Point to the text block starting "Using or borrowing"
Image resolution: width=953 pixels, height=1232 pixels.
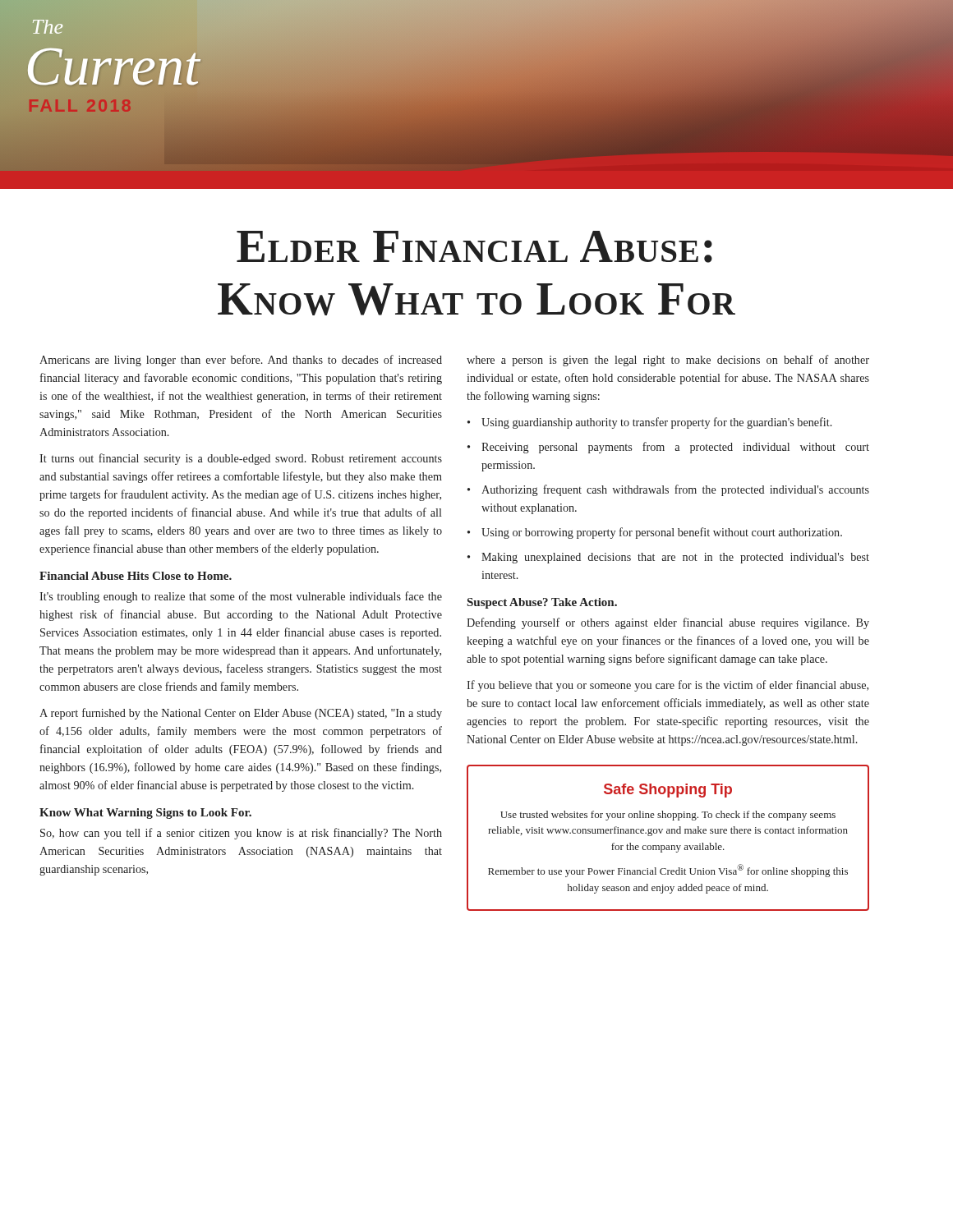662,532
